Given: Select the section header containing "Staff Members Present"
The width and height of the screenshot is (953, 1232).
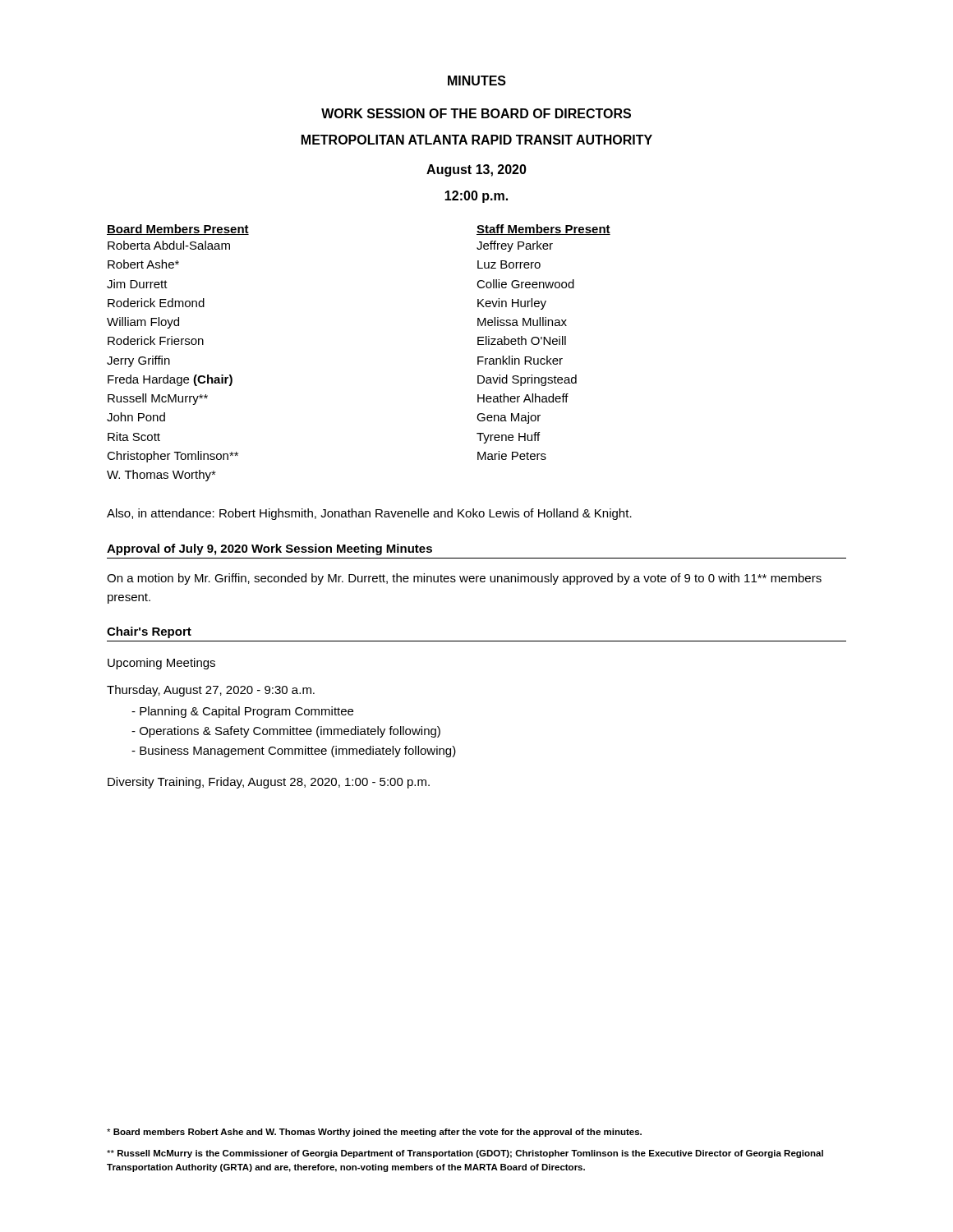Looking at the screenshot, I should point(543,229).
